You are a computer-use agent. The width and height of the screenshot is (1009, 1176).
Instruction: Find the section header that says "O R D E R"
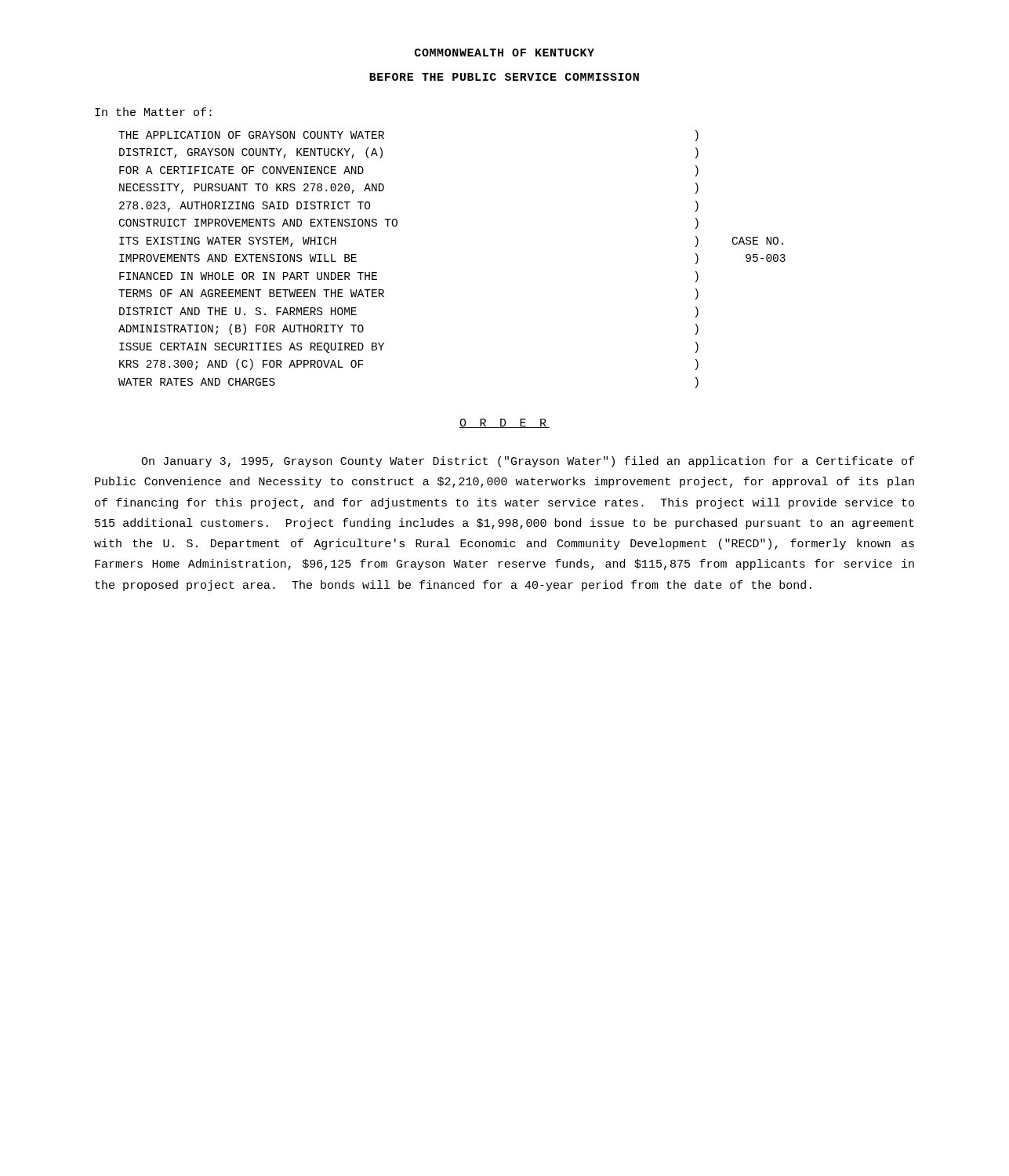pos(504,424)
